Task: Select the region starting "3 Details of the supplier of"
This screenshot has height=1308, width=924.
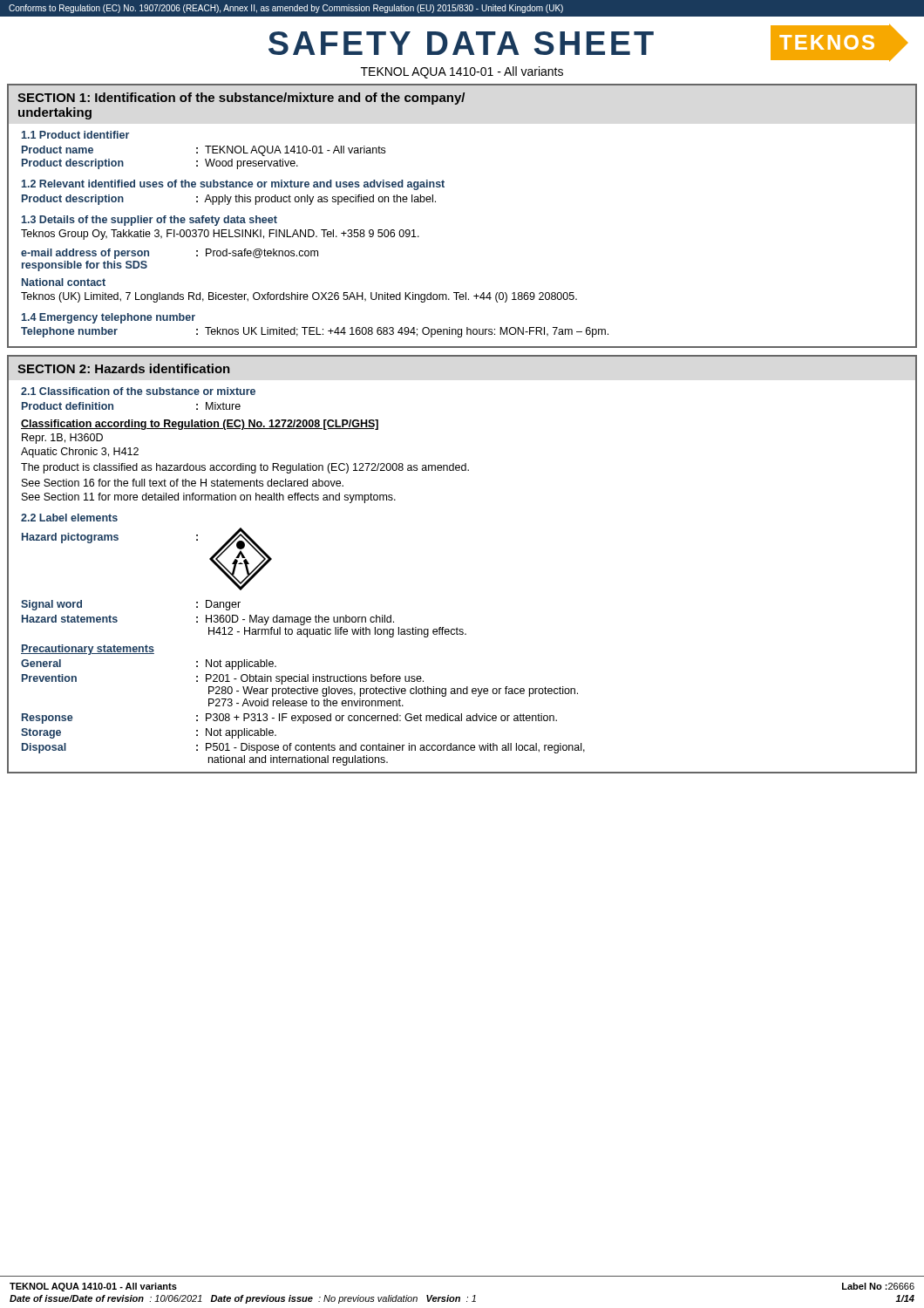Action: (149, 220)
